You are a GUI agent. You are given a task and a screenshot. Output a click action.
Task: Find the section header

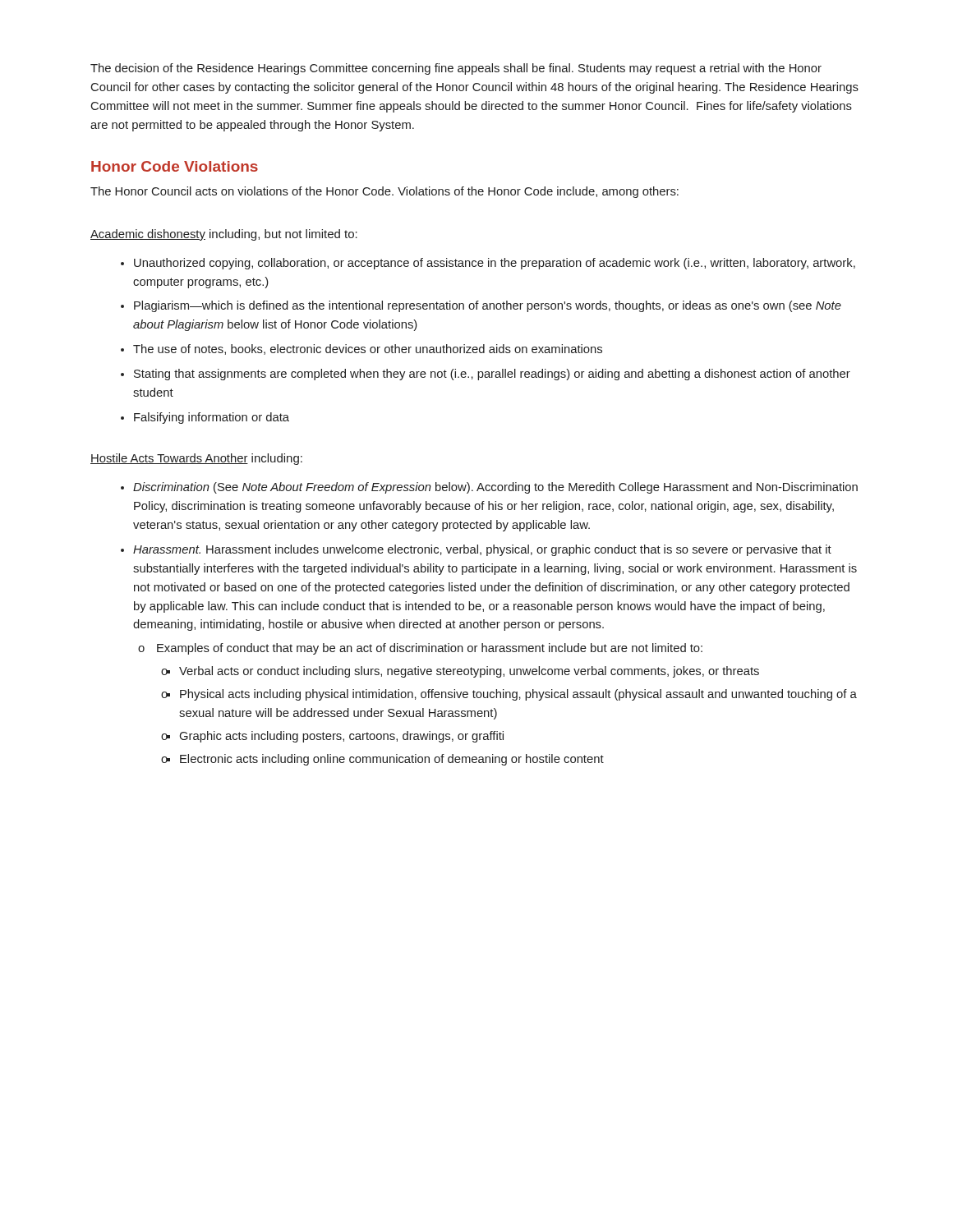174,166
